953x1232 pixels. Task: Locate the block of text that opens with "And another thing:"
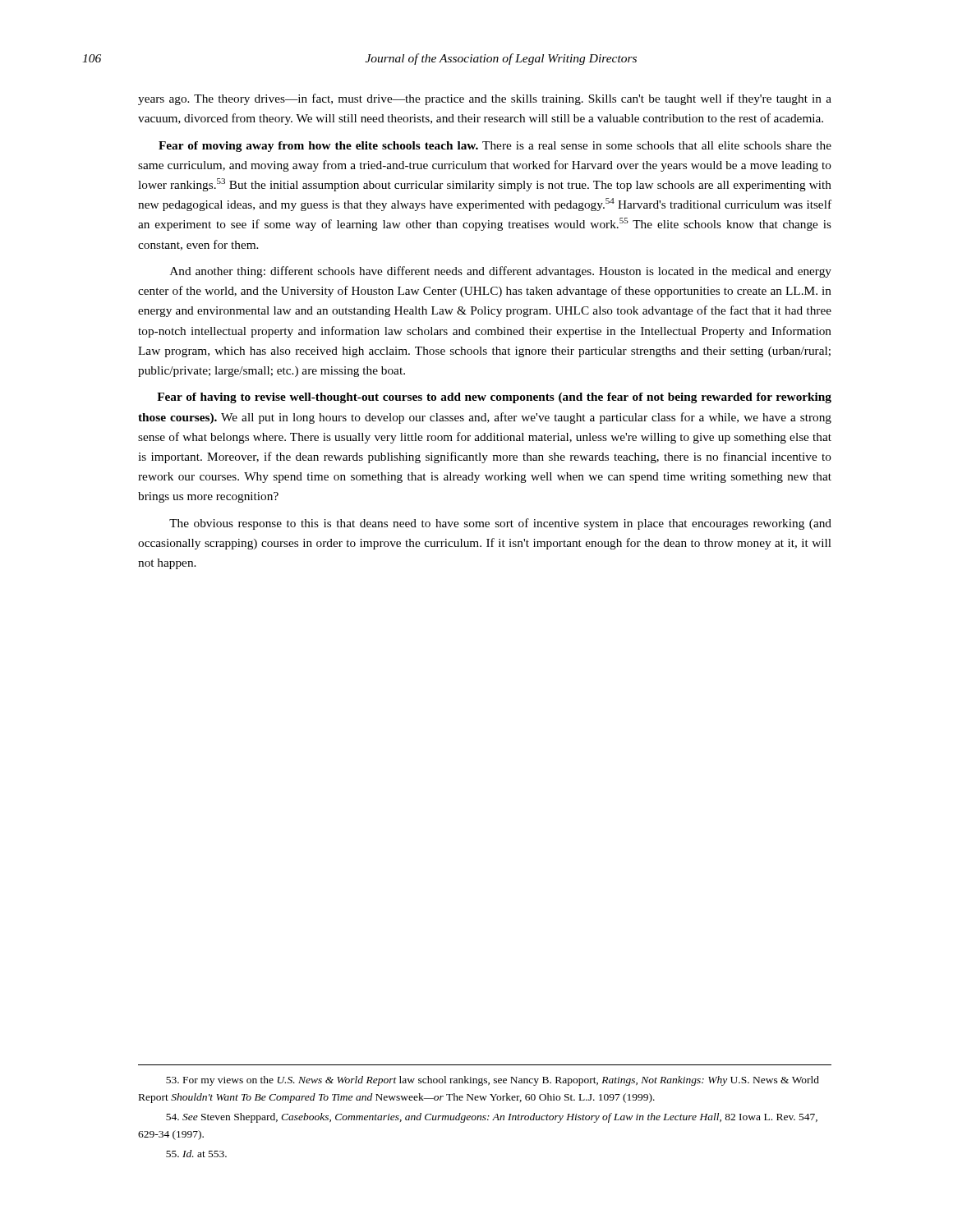(485, 321)
